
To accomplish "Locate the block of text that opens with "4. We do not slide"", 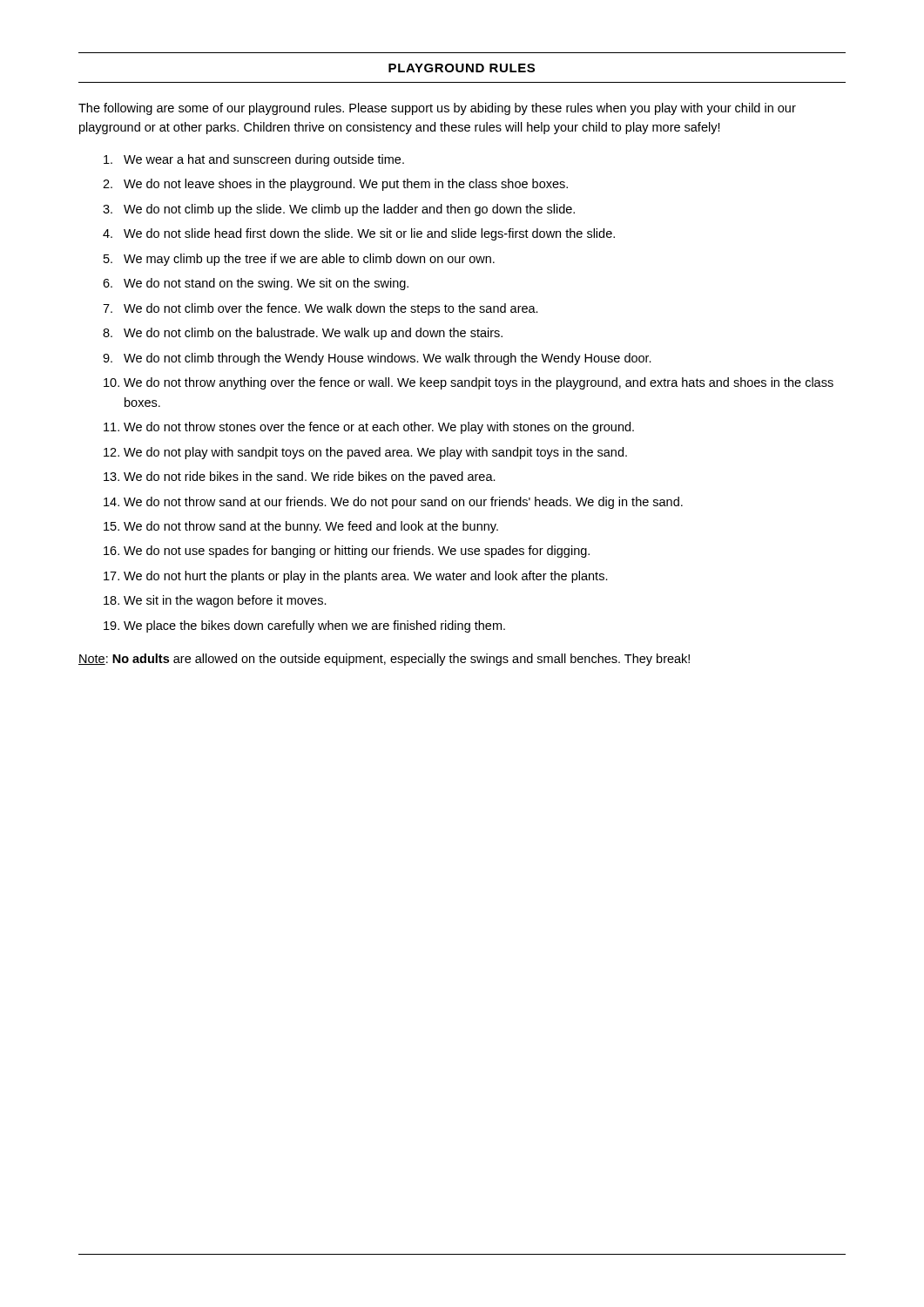I will (x=462, y=234).
